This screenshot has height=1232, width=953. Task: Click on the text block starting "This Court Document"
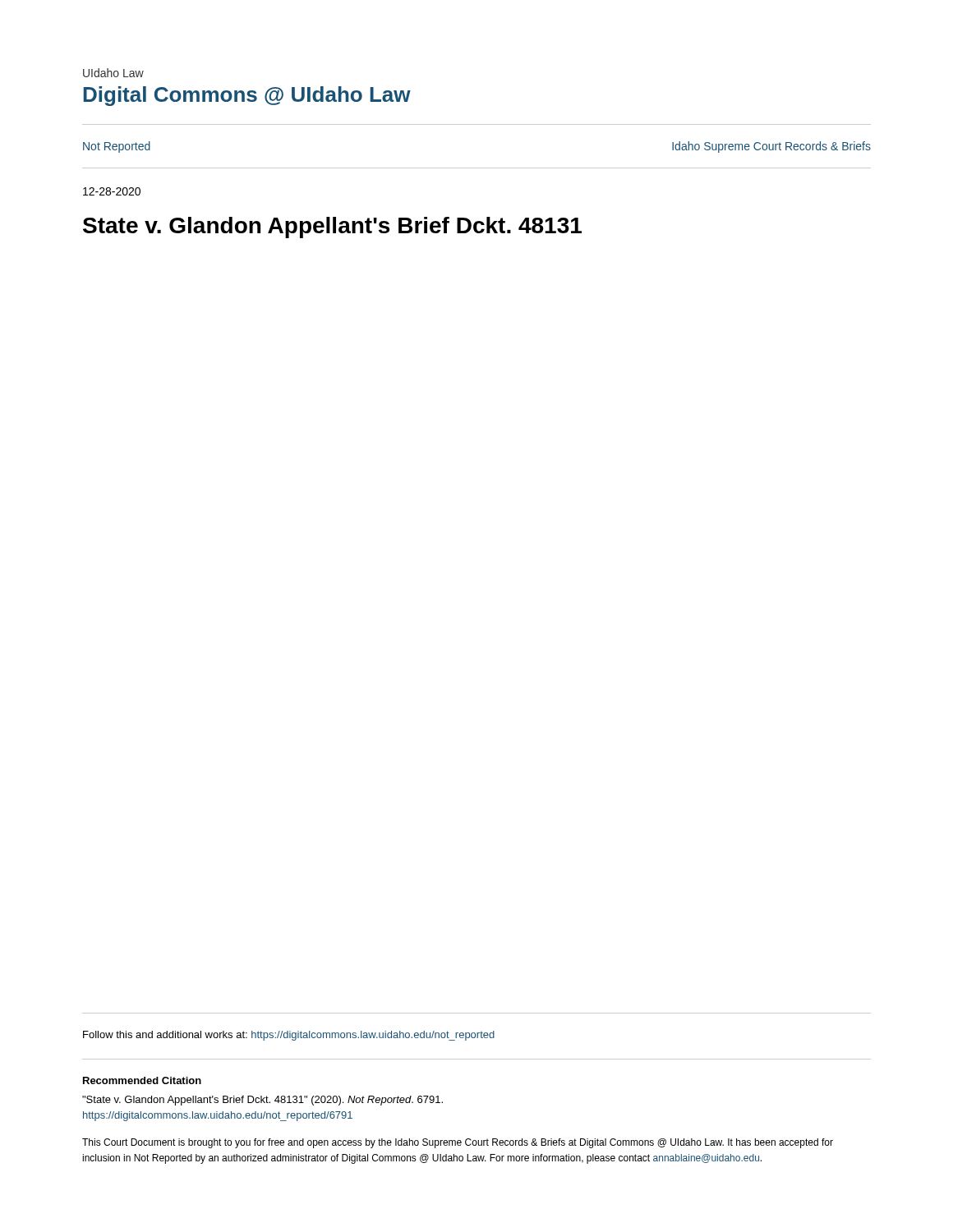[458, 1150]
